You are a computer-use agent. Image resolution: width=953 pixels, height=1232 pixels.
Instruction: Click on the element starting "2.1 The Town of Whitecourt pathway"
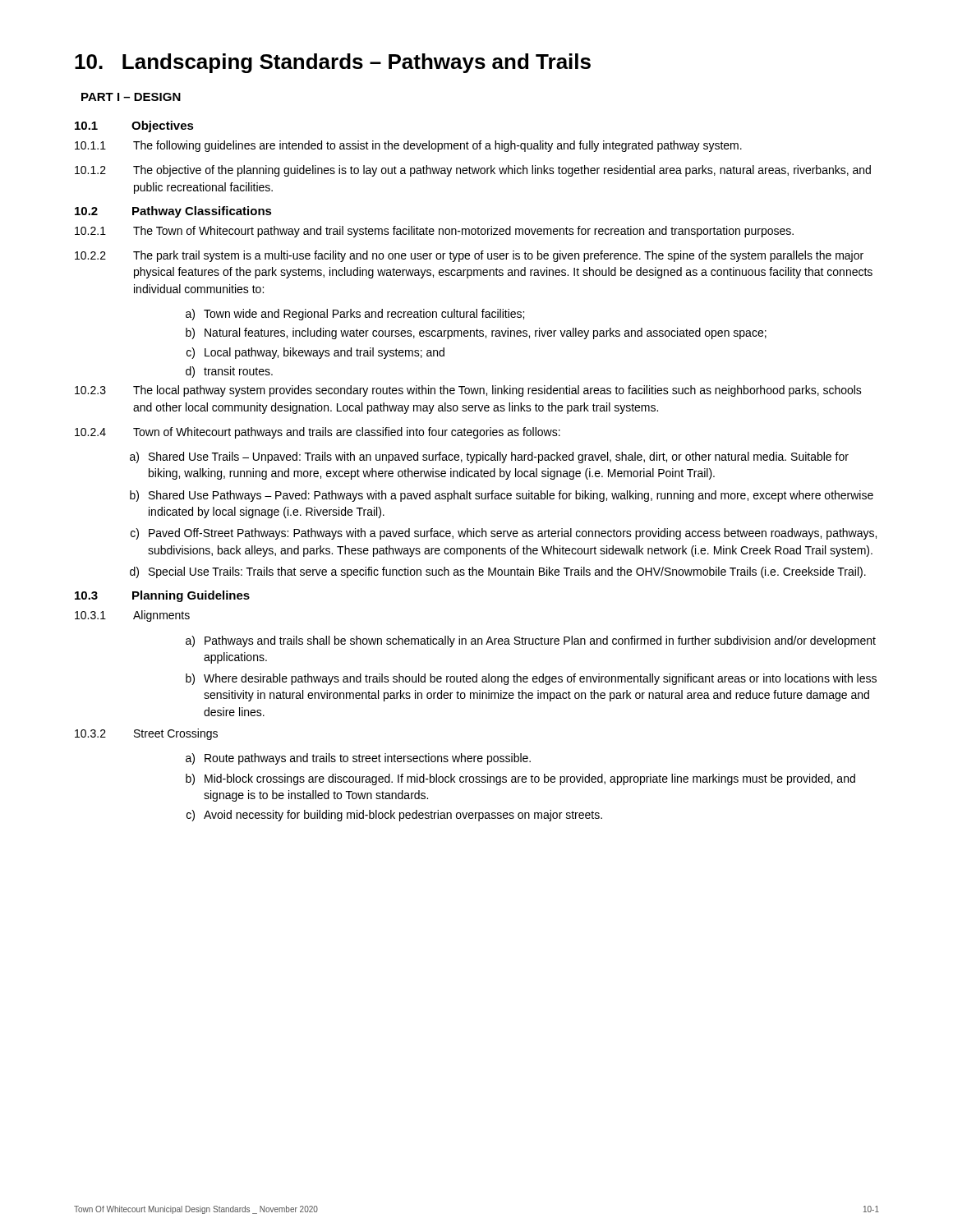476,231
